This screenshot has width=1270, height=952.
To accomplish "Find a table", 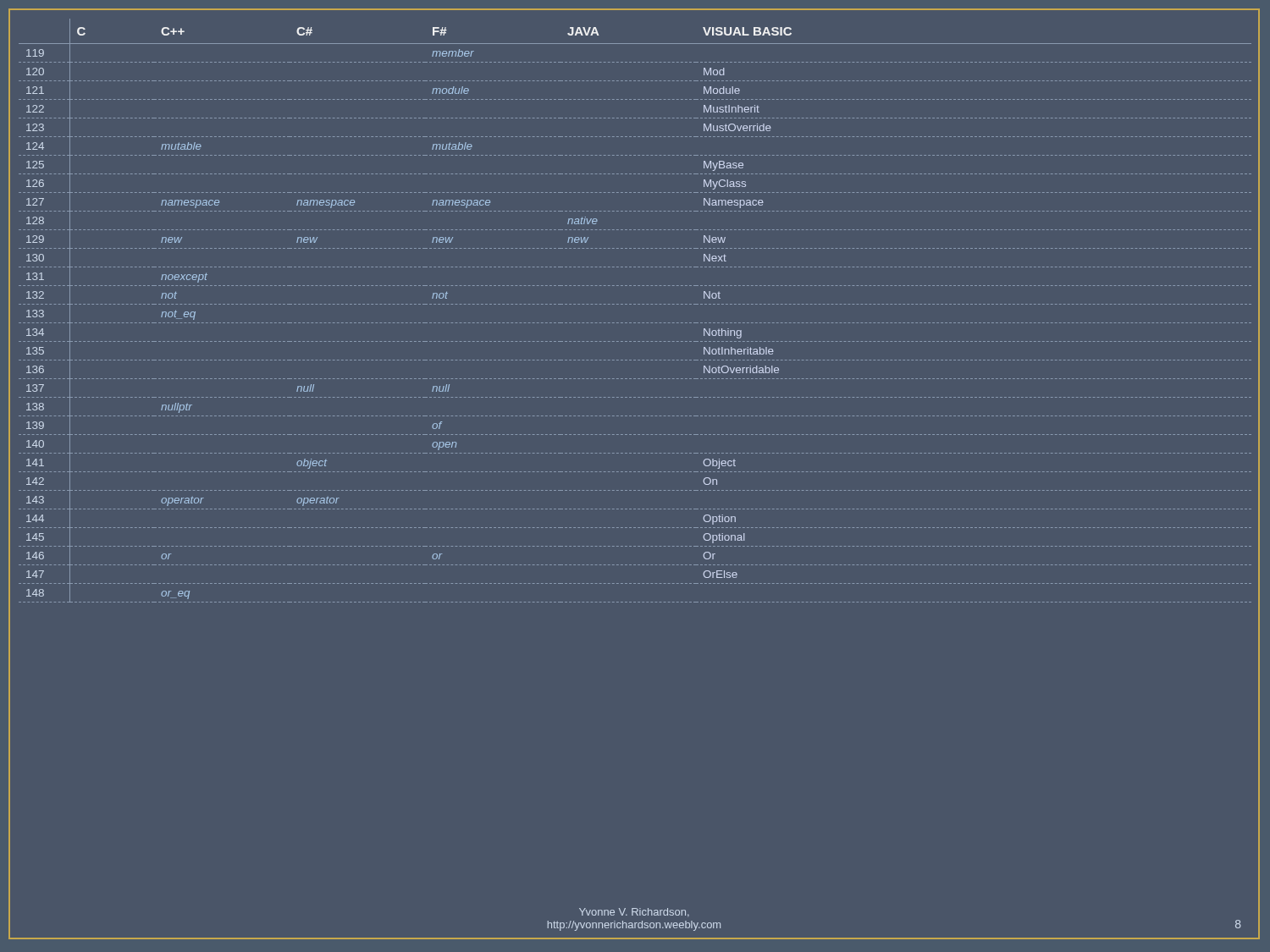I will coord(635,453).
